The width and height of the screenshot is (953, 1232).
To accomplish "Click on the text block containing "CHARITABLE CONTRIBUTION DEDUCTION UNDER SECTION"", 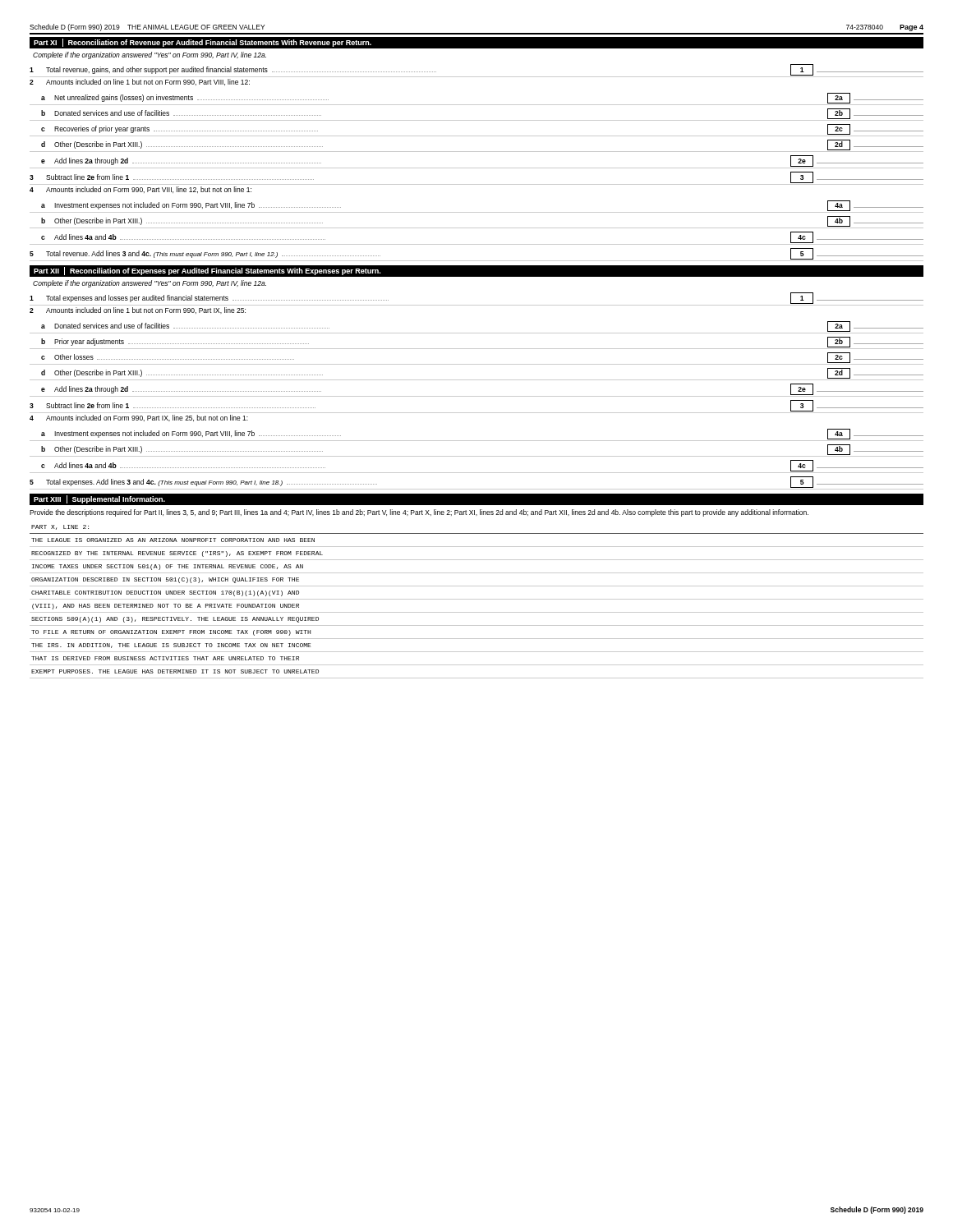I will (x=165, y=593).
